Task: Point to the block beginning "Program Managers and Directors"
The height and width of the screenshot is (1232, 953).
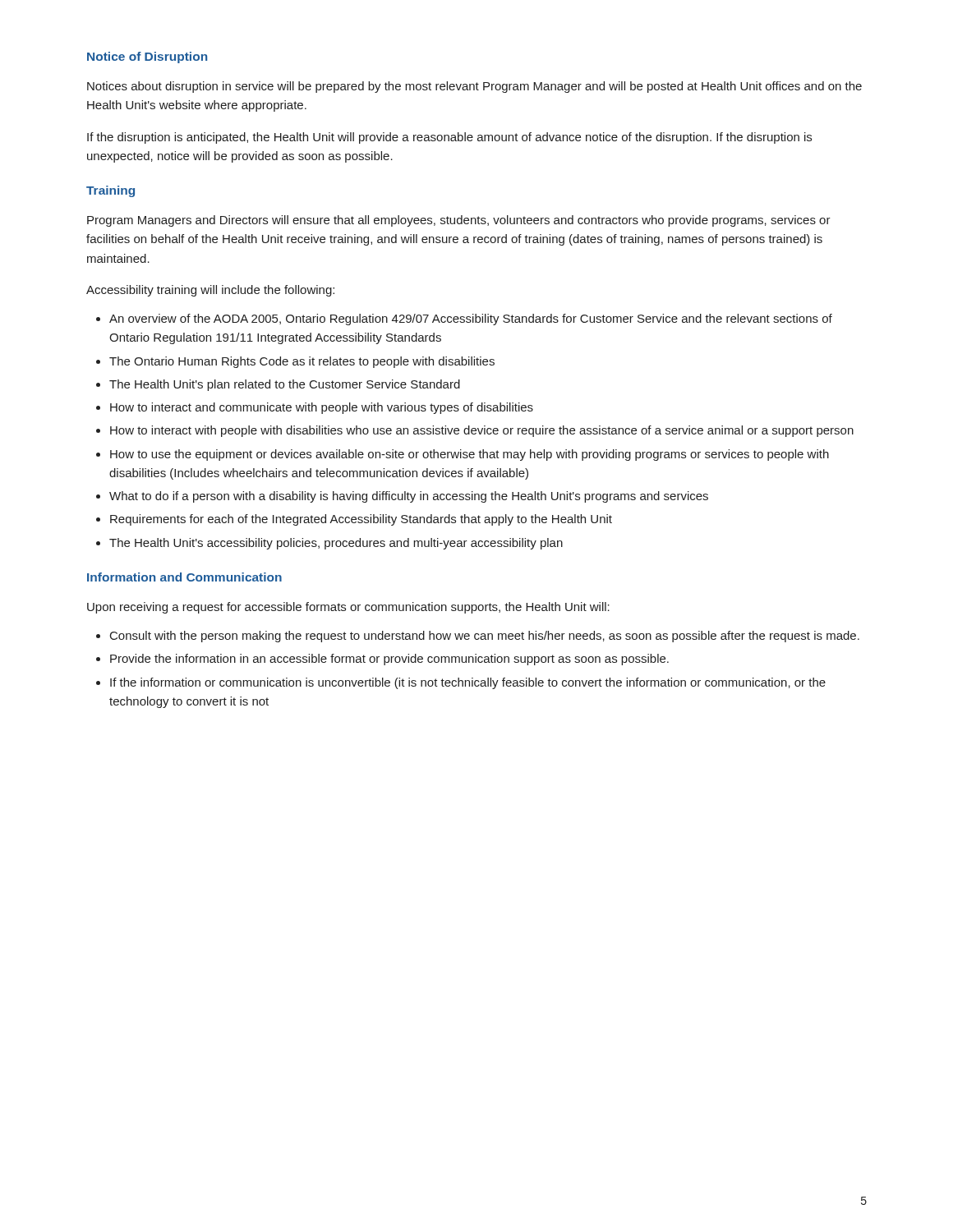Action: tap(476, 239)
